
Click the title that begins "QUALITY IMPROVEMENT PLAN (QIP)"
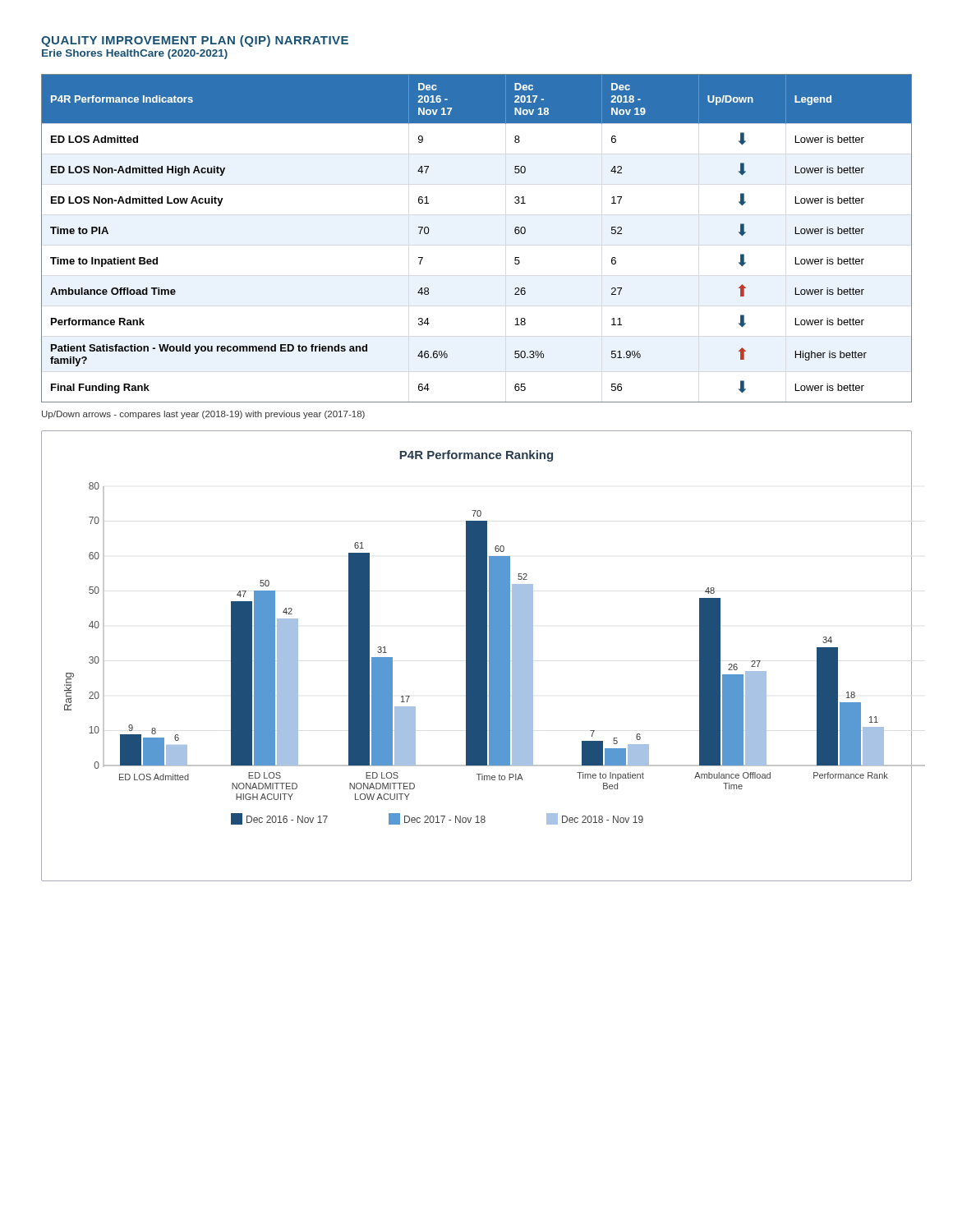(195, 41)
